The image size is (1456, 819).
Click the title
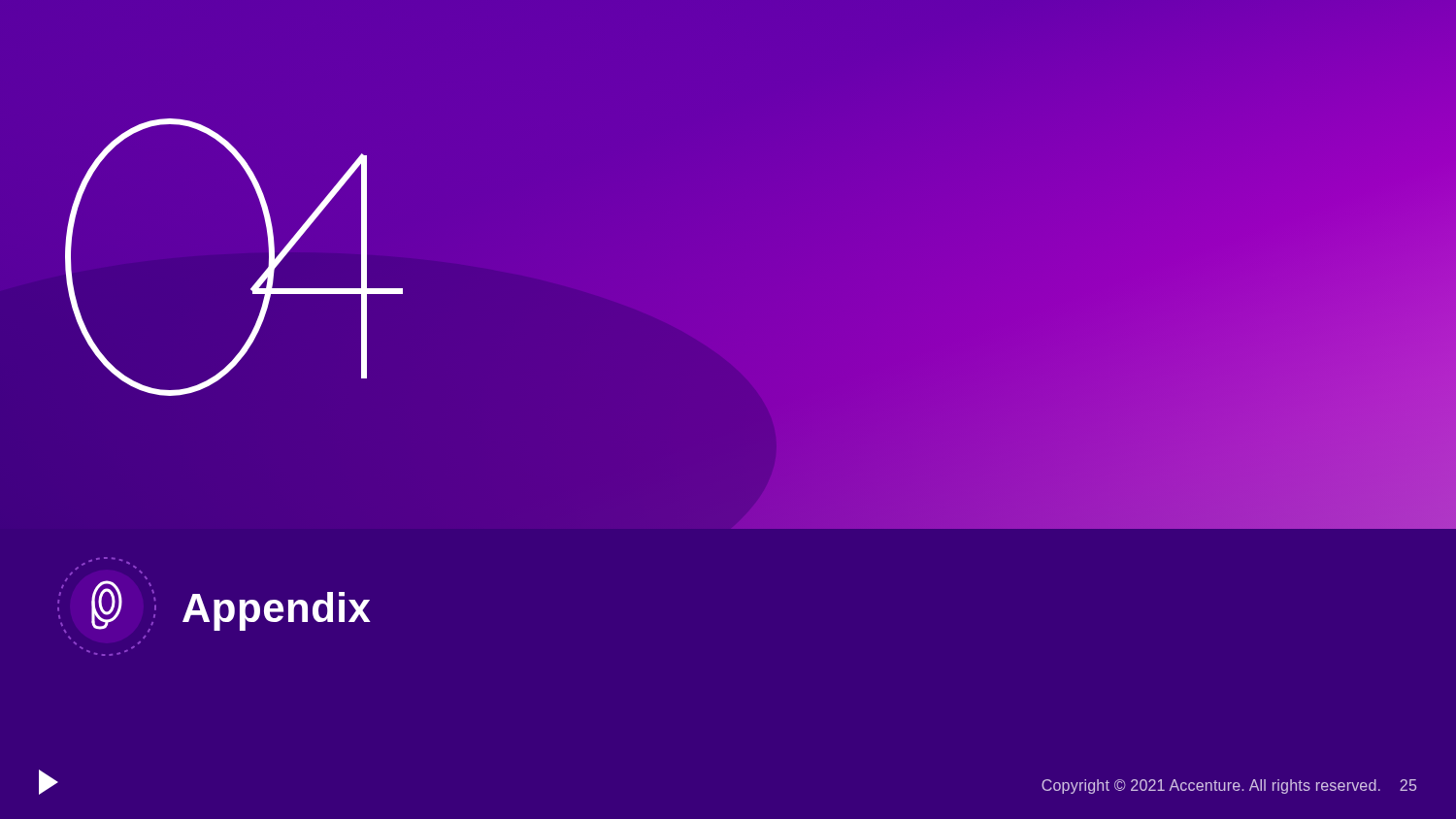[x=276, y=608]
